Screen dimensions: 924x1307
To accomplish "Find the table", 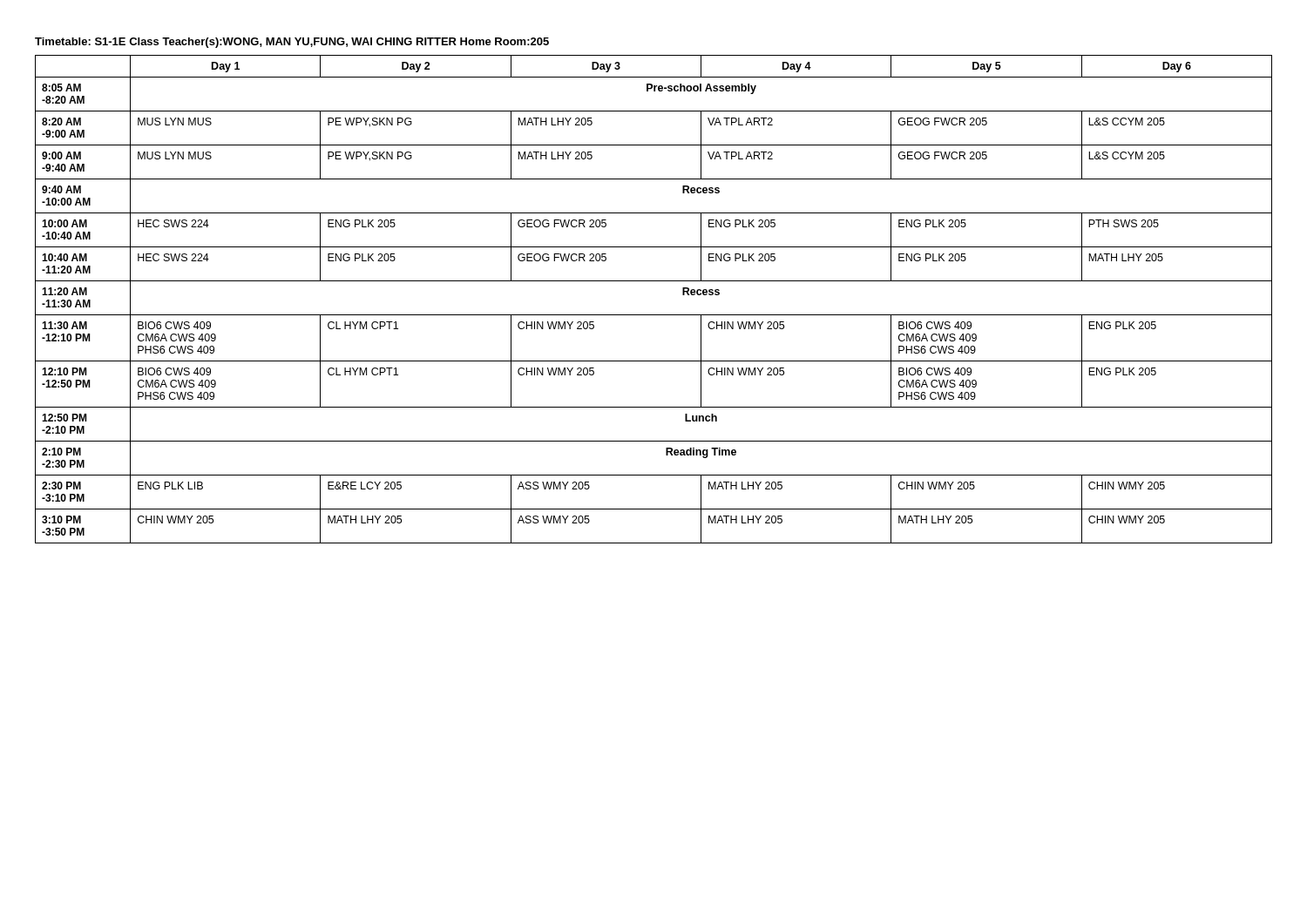I will pos(654,299).
